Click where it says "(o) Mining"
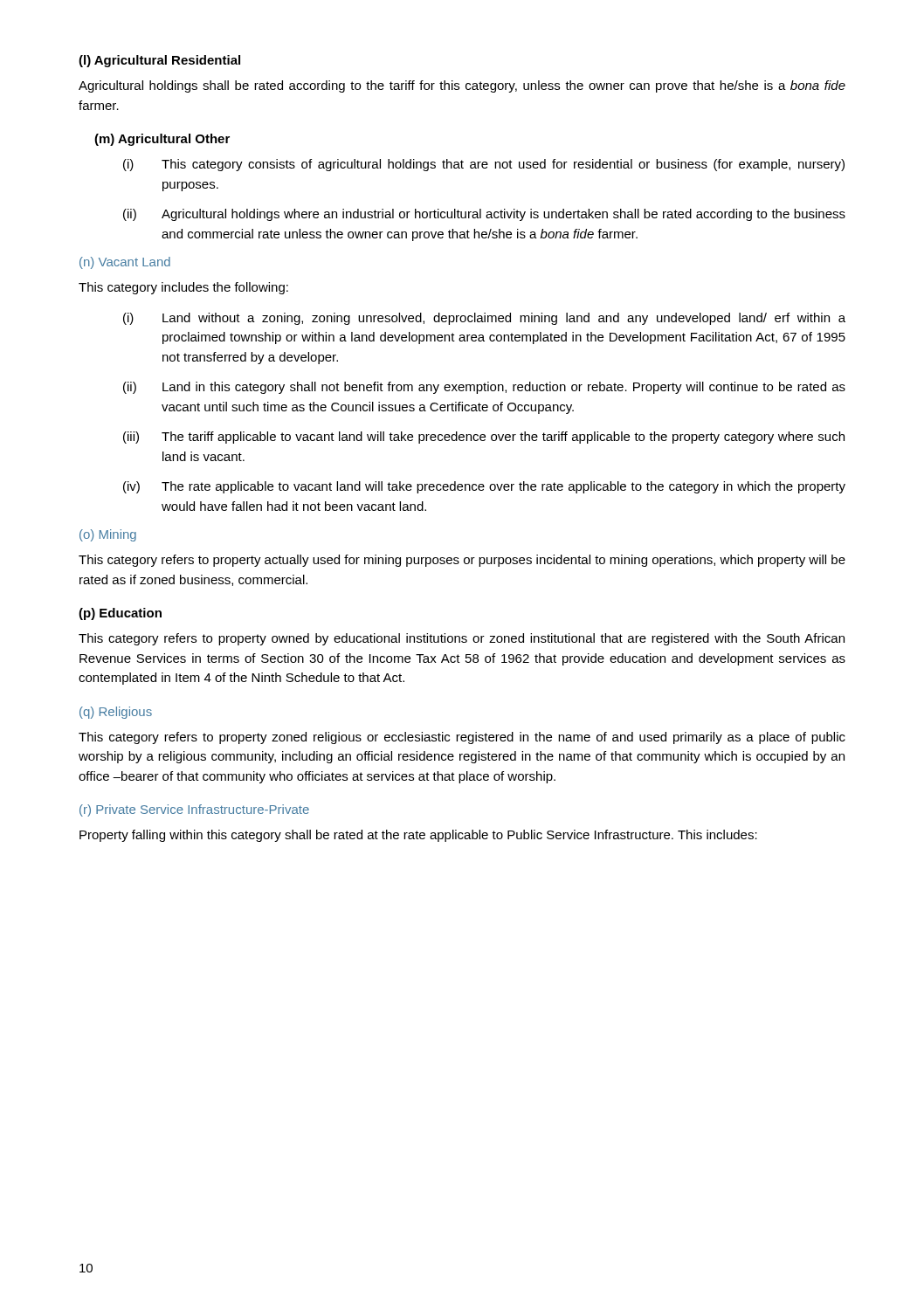Screen dimensions: 1310x924 108,534
